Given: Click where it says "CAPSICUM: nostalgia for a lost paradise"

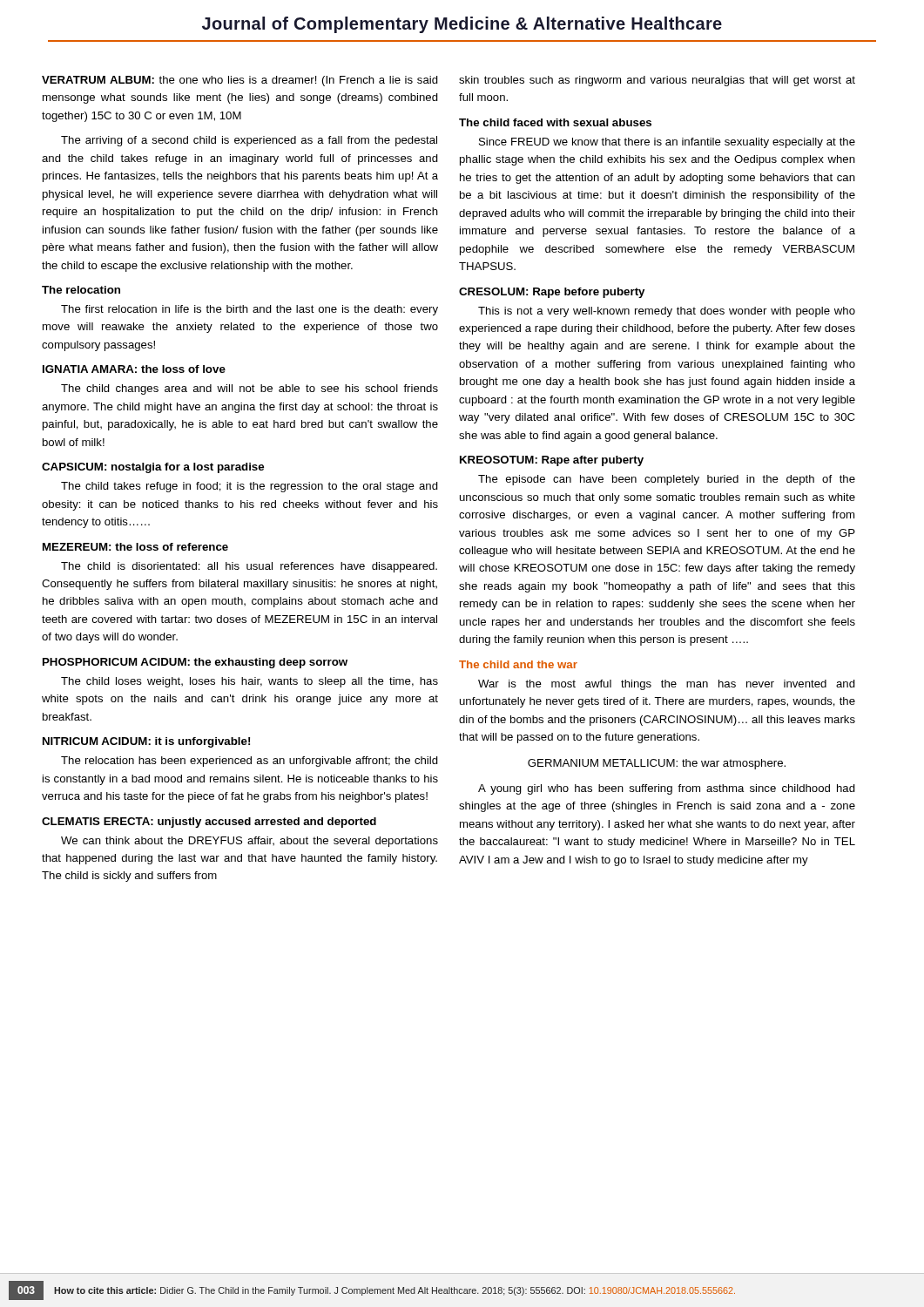Looking at the screenshot, I should (153, 467).
